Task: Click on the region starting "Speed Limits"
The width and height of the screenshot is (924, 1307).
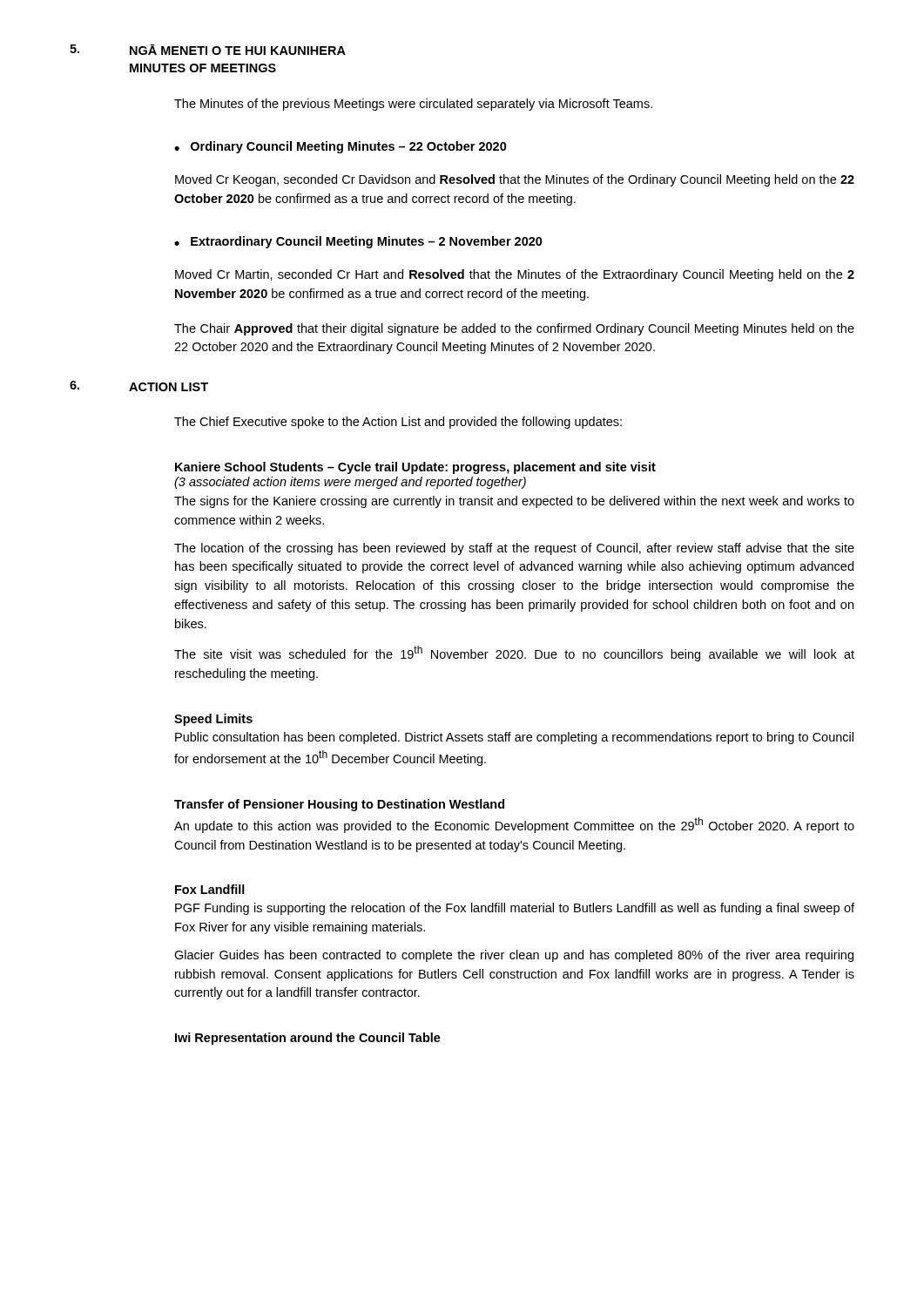Action: (x=213, y=719)
